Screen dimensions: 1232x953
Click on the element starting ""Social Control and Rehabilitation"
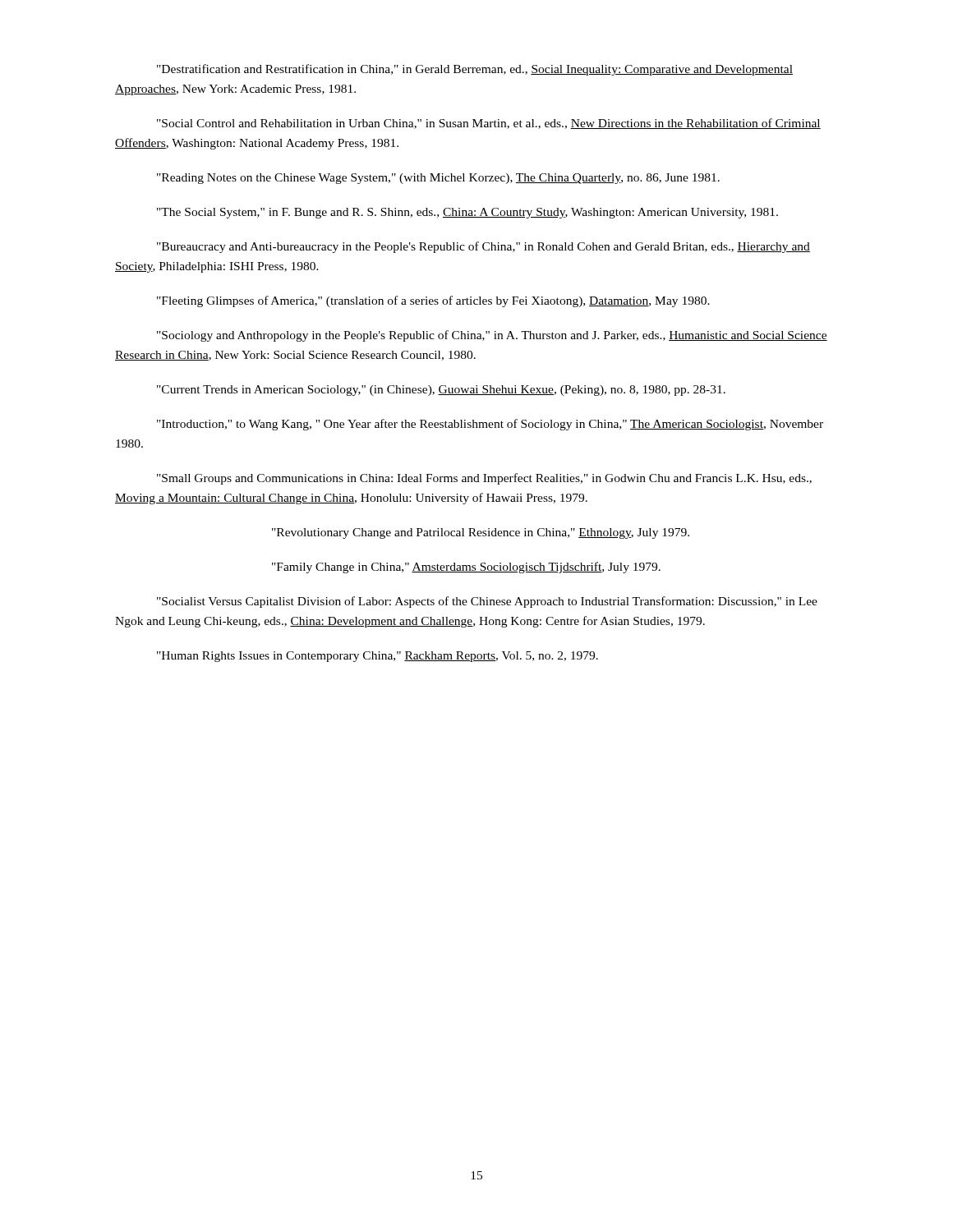pyautogui.click(x=468, y=133)
